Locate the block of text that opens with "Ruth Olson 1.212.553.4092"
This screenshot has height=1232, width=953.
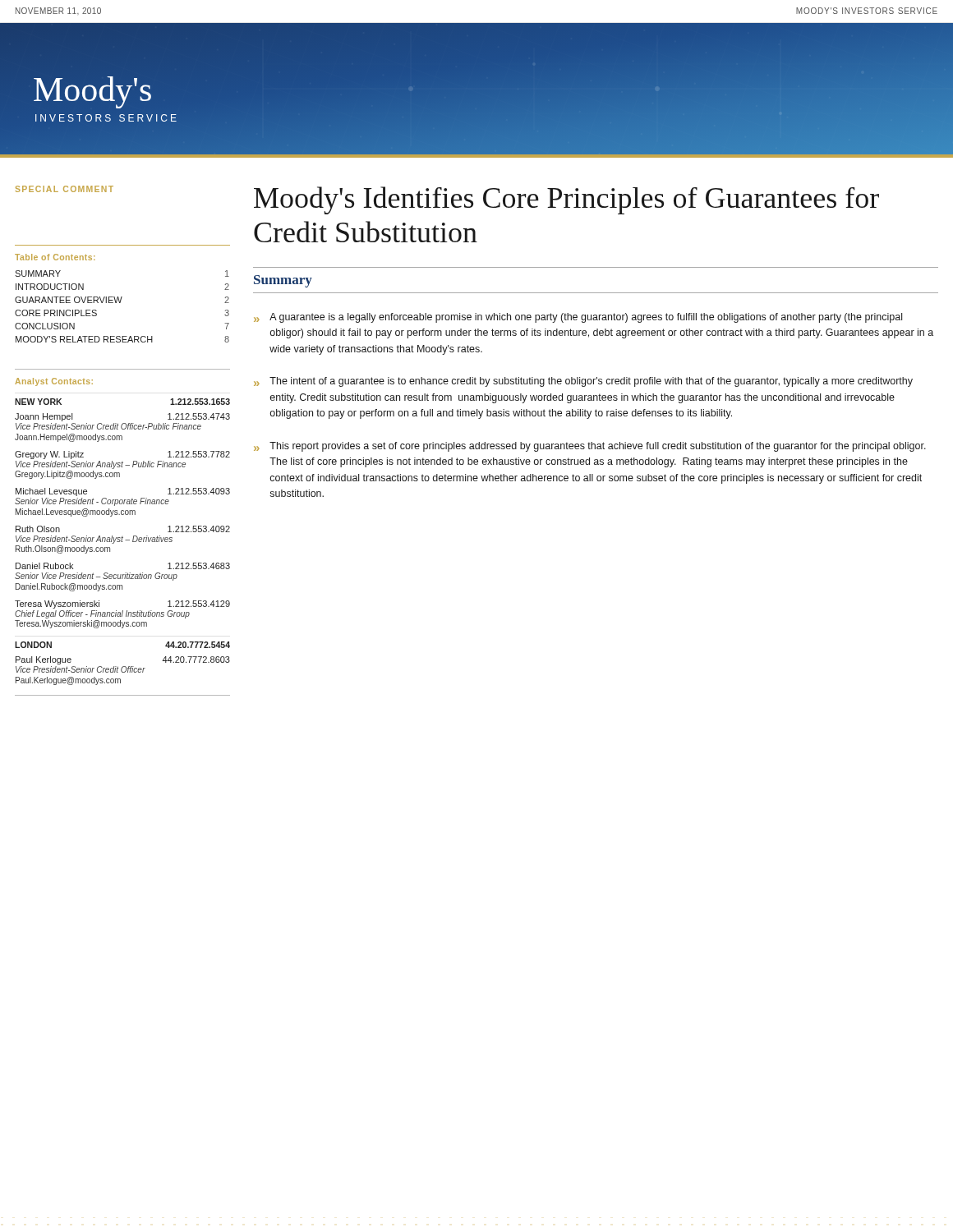coord(122,539)
